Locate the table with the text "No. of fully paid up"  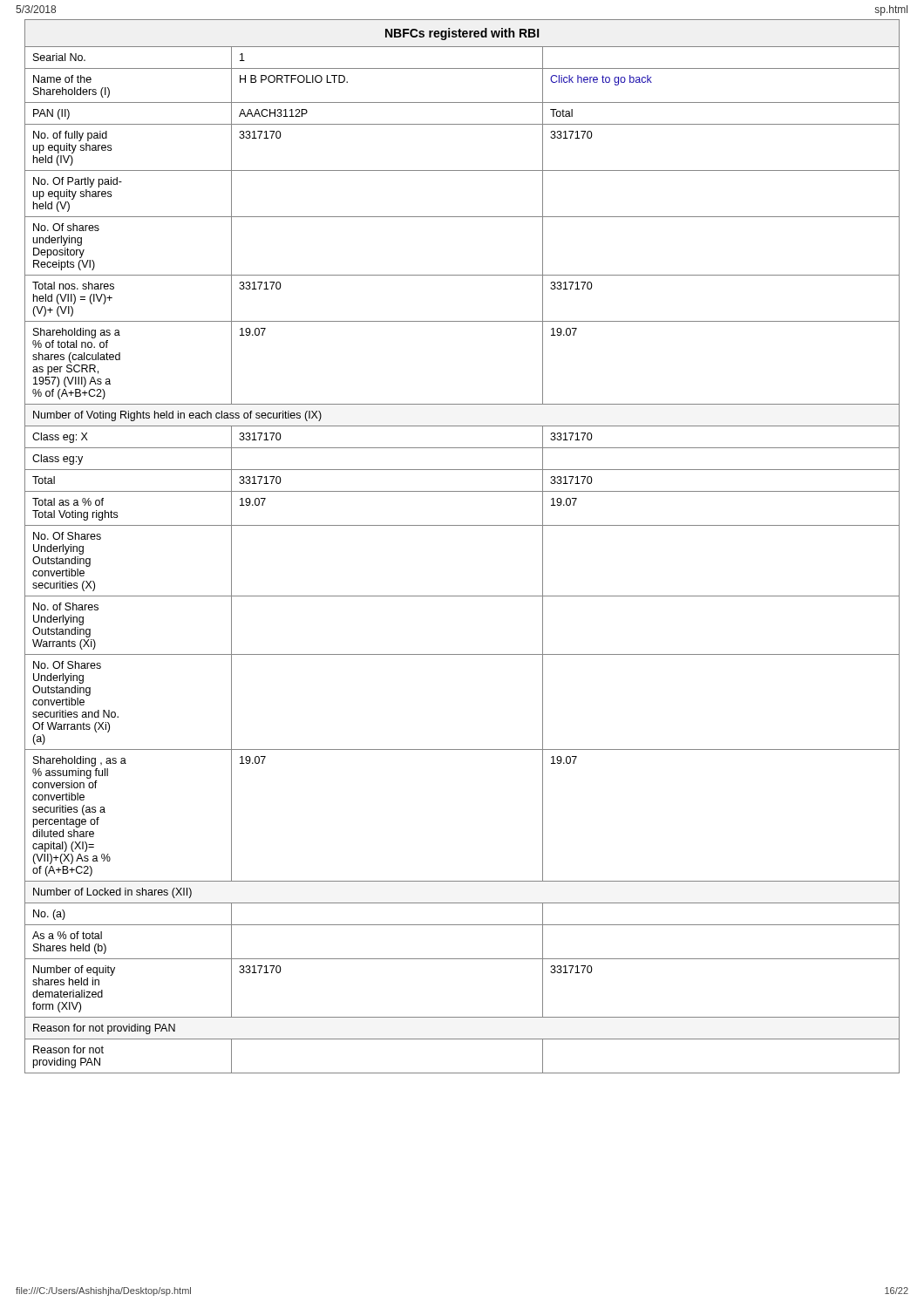(x=462, y=546)
